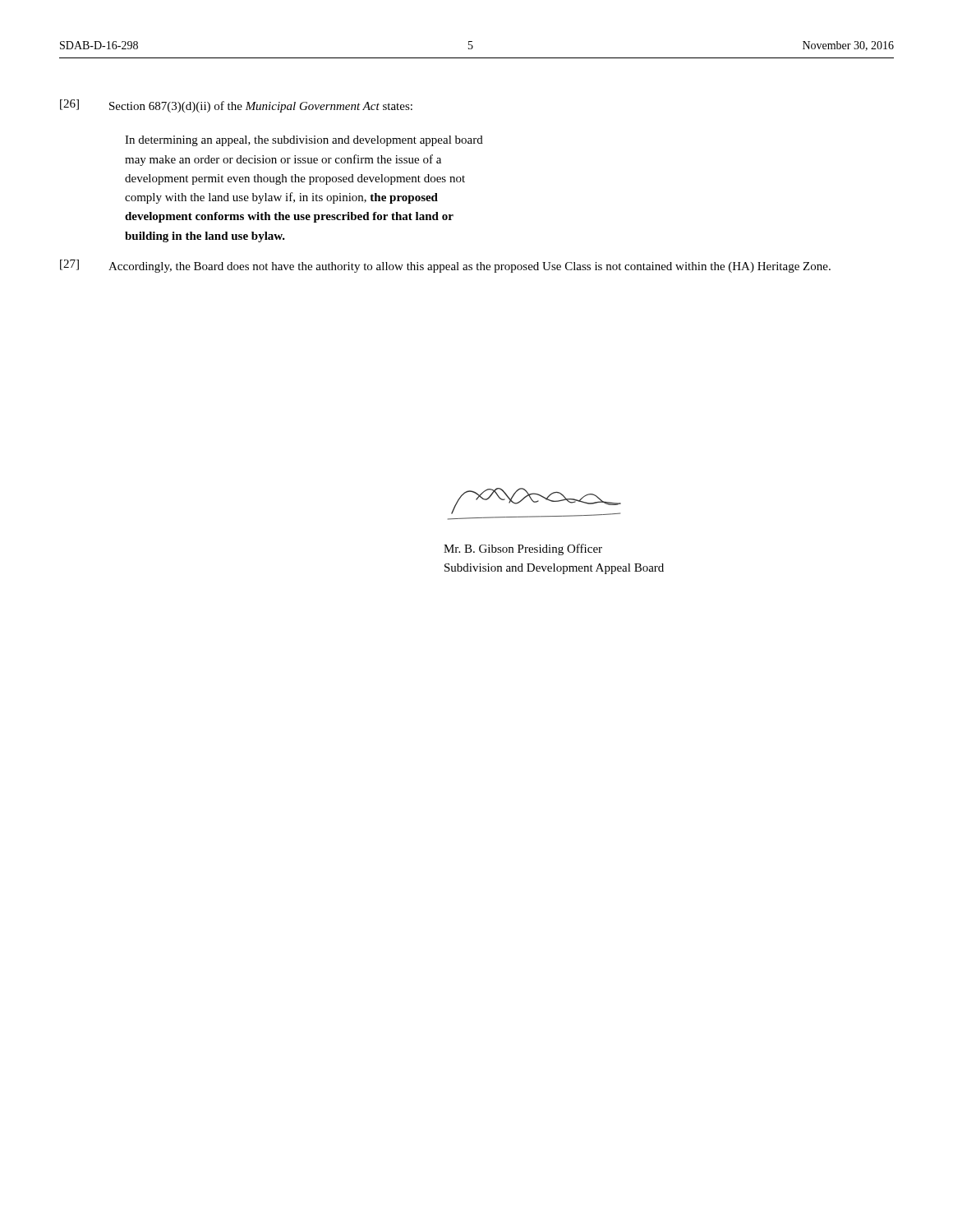
Task: Click the passage that begins "Mr. B. Gibson"
Action: (554, 558)
